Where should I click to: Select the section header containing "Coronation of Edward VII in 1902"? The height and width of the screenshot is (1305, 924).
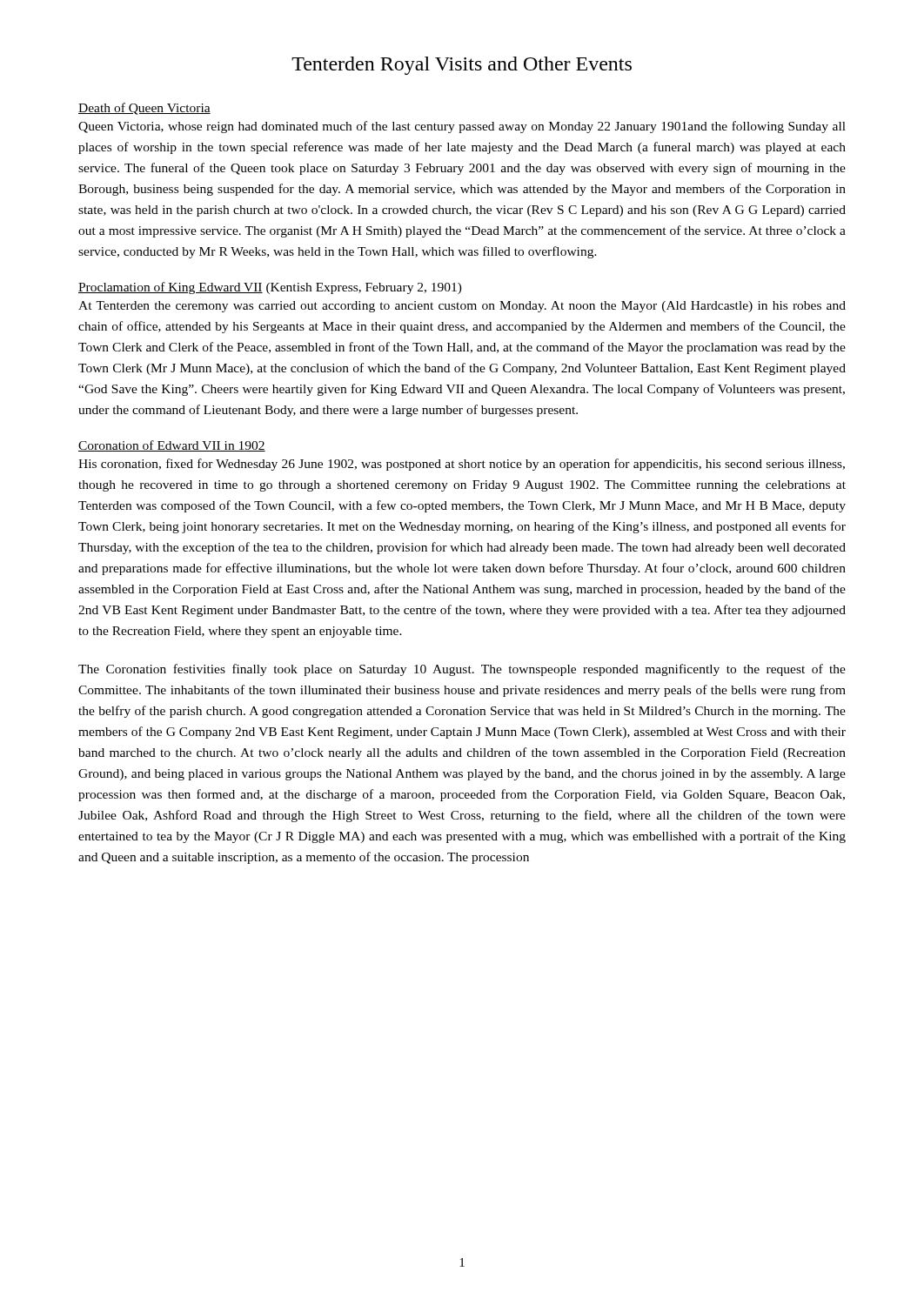click(172, 445)
